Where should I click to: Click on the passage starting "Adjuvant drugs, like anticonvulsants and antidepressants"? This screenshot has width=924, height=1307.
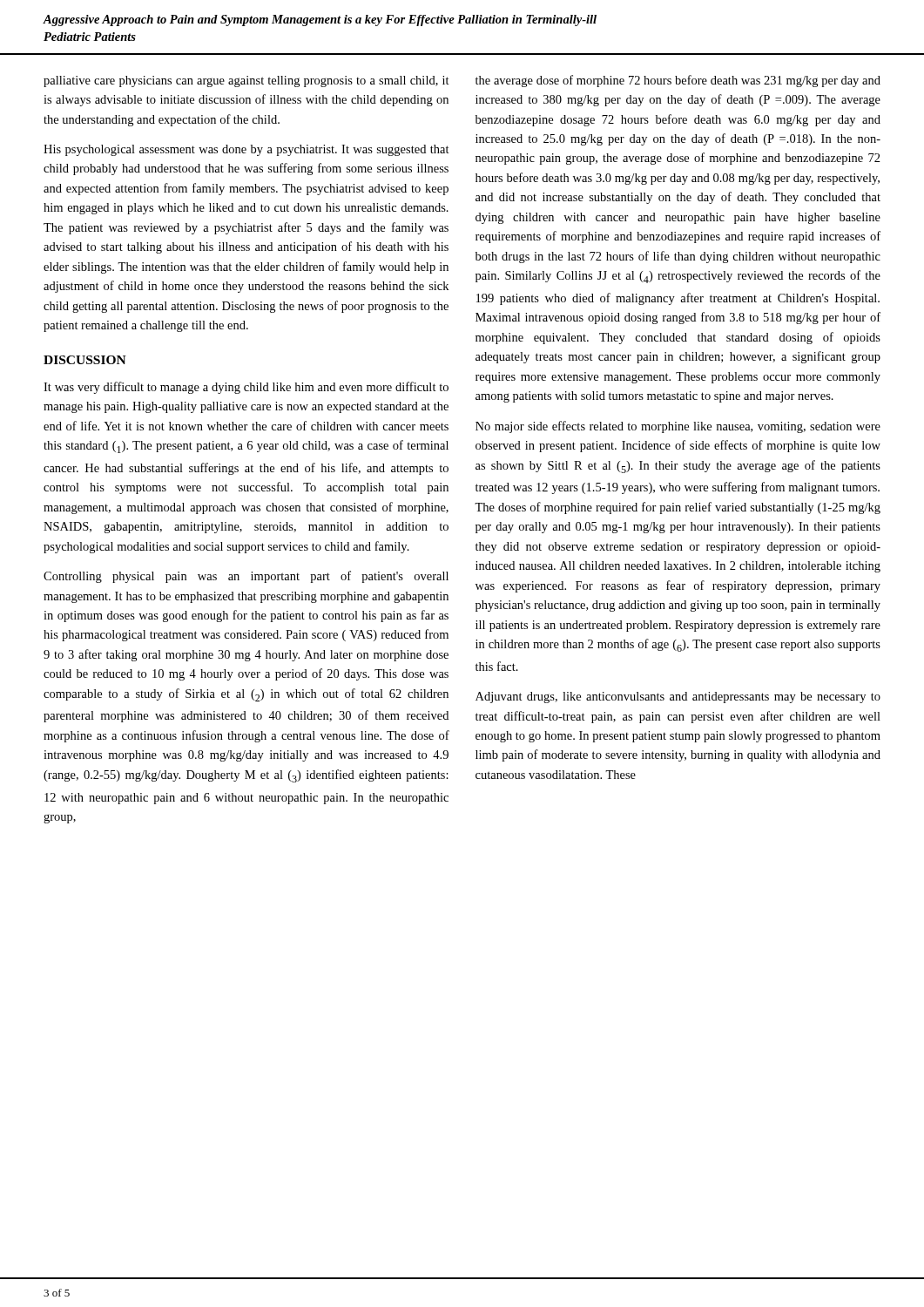(678, 736)
